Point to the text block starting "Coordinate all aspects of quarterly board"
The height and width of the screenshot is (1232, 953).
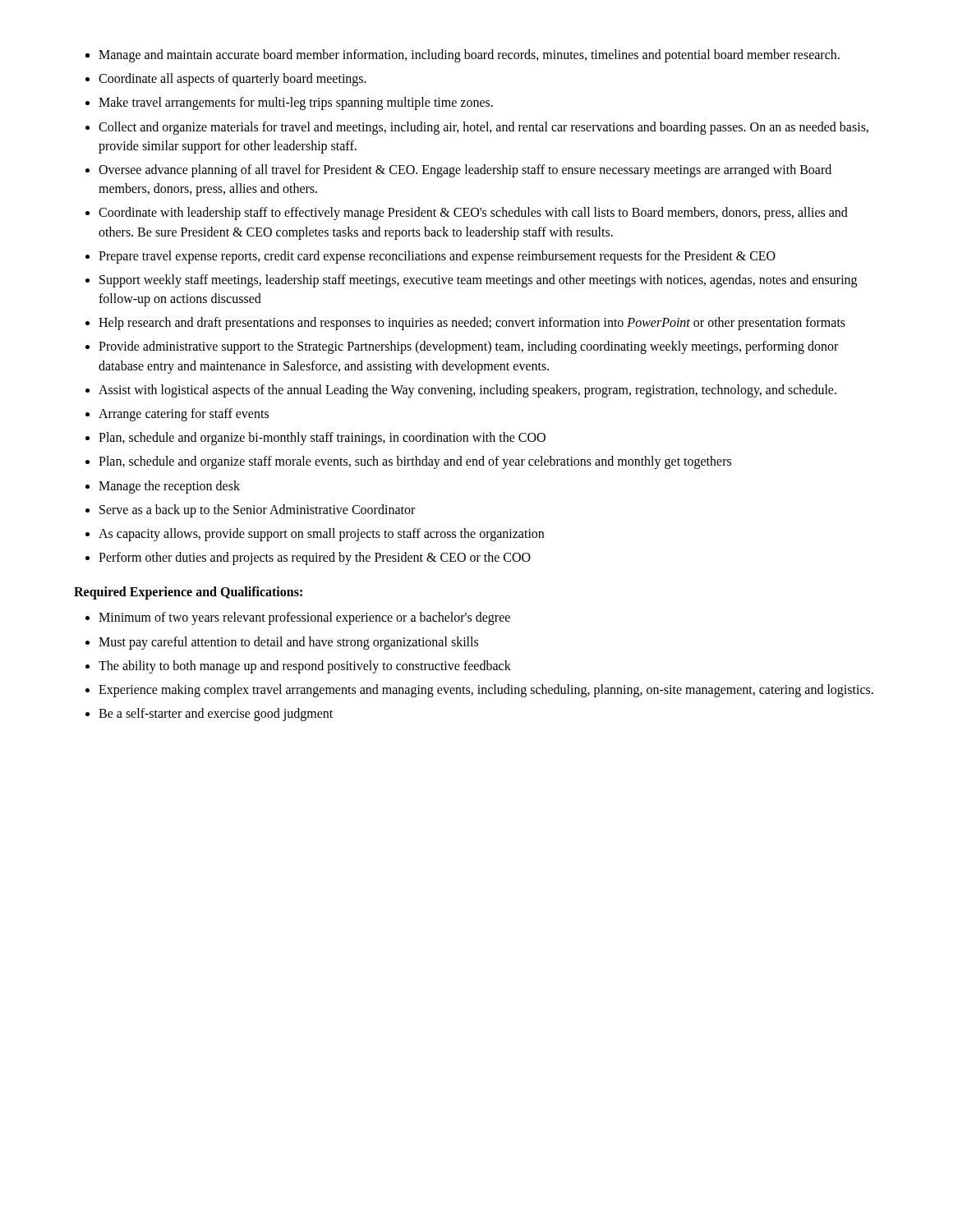point(233,79)
